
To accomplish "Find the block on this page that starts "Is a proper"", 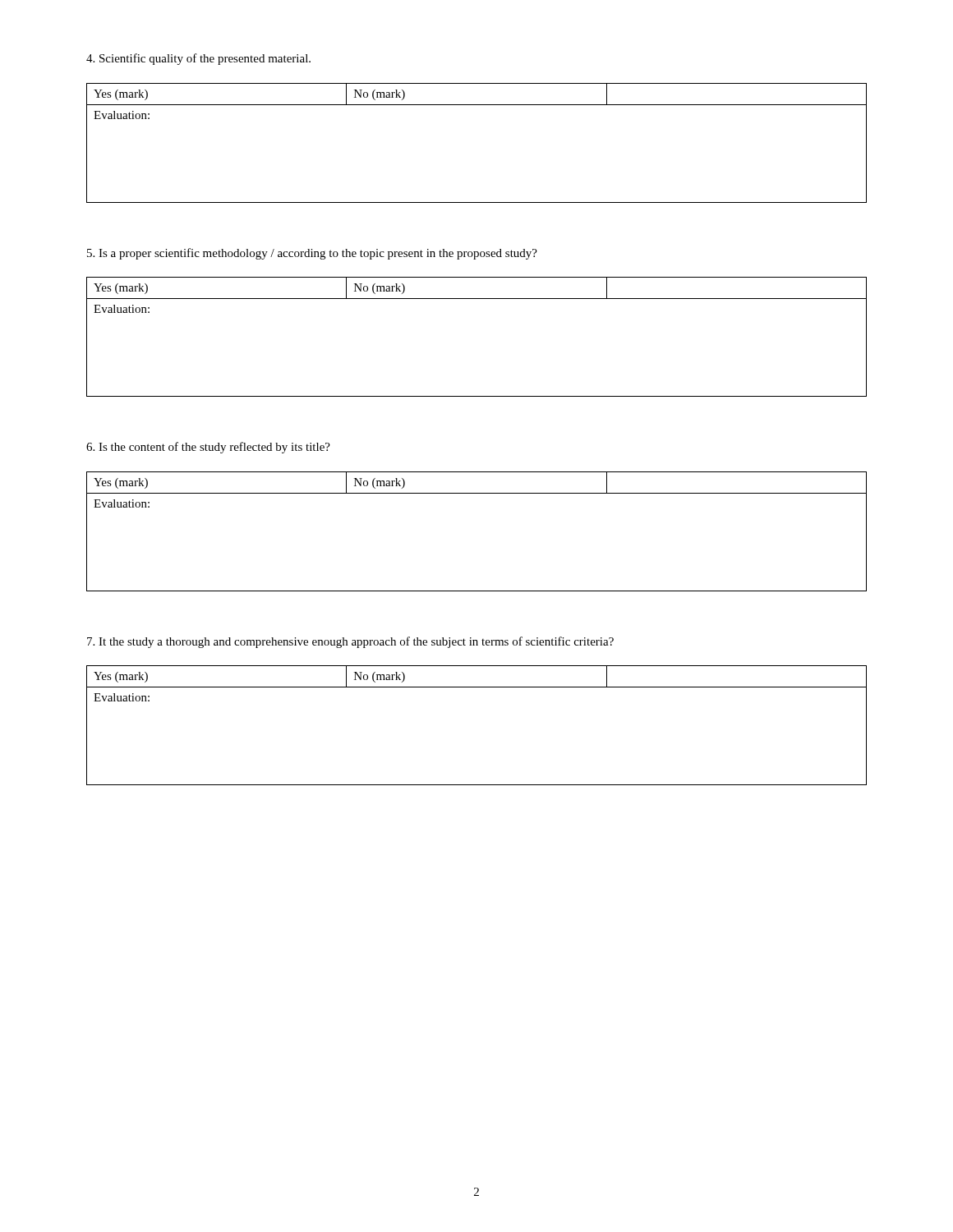I will 312,253.
